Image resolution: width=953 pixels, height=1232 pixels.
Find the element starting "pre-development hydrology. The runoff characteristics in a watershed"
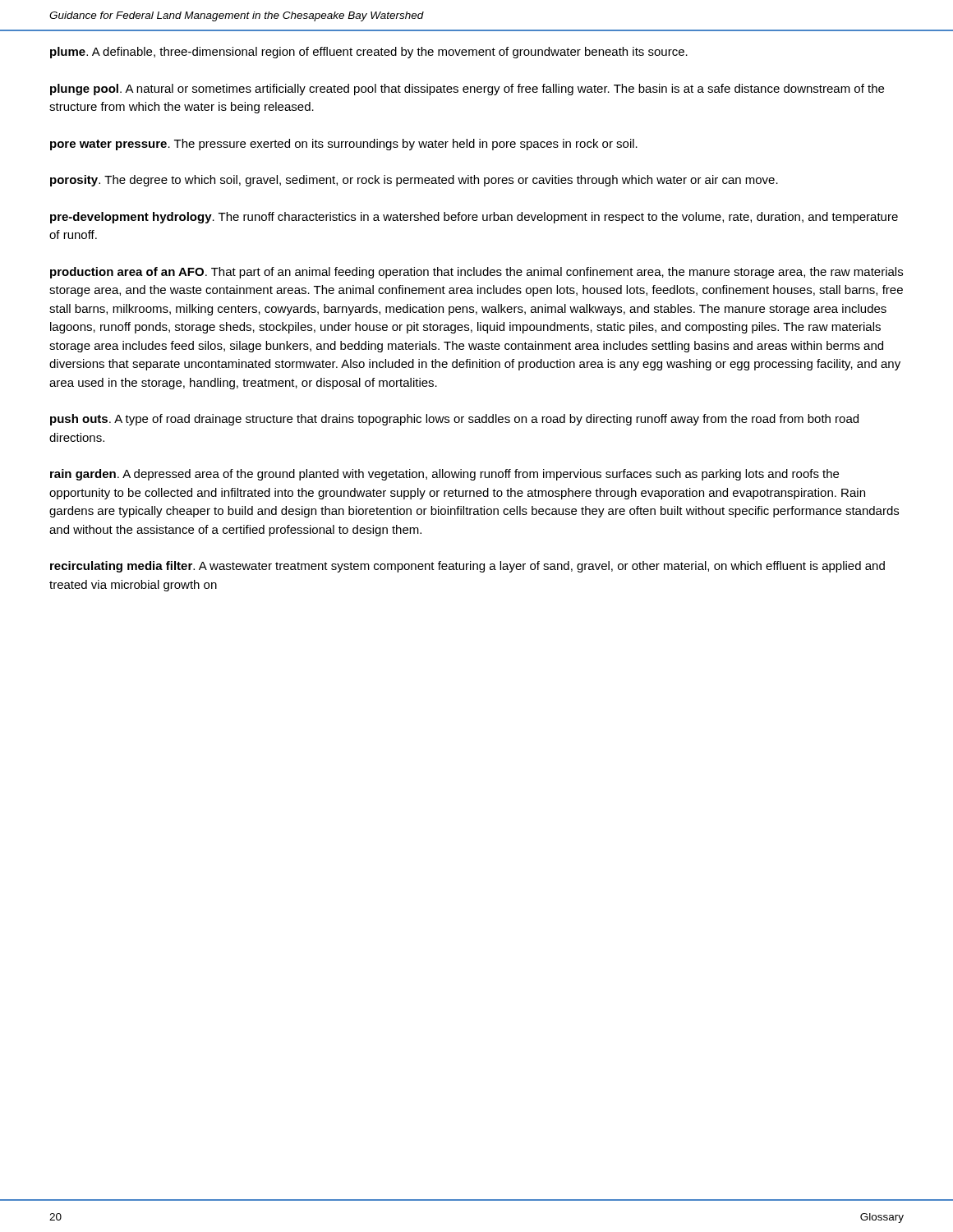(x=474, y=225)
